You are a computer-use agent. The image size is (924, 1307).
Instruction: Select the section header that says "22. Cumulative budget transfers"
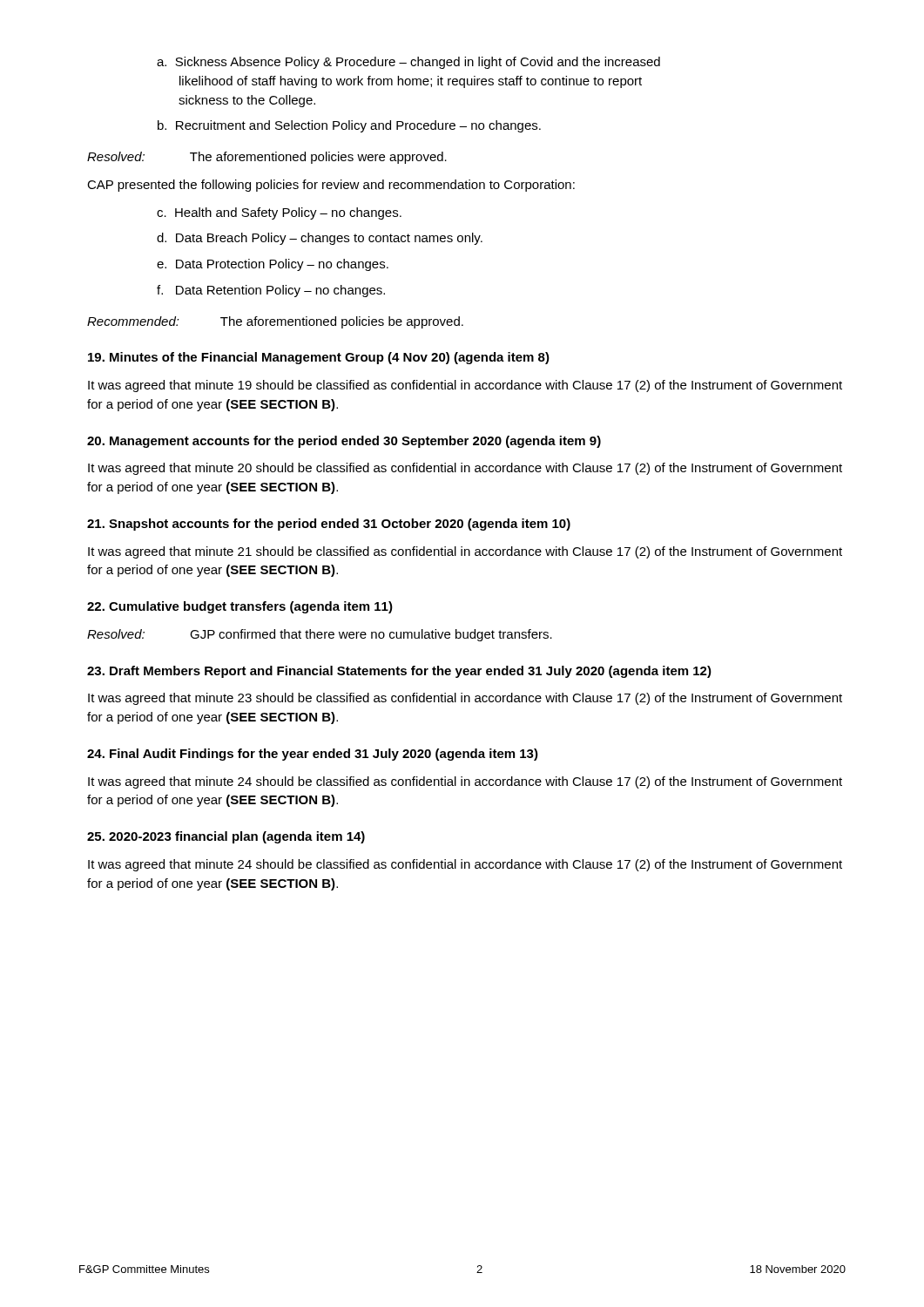(240, 606)
